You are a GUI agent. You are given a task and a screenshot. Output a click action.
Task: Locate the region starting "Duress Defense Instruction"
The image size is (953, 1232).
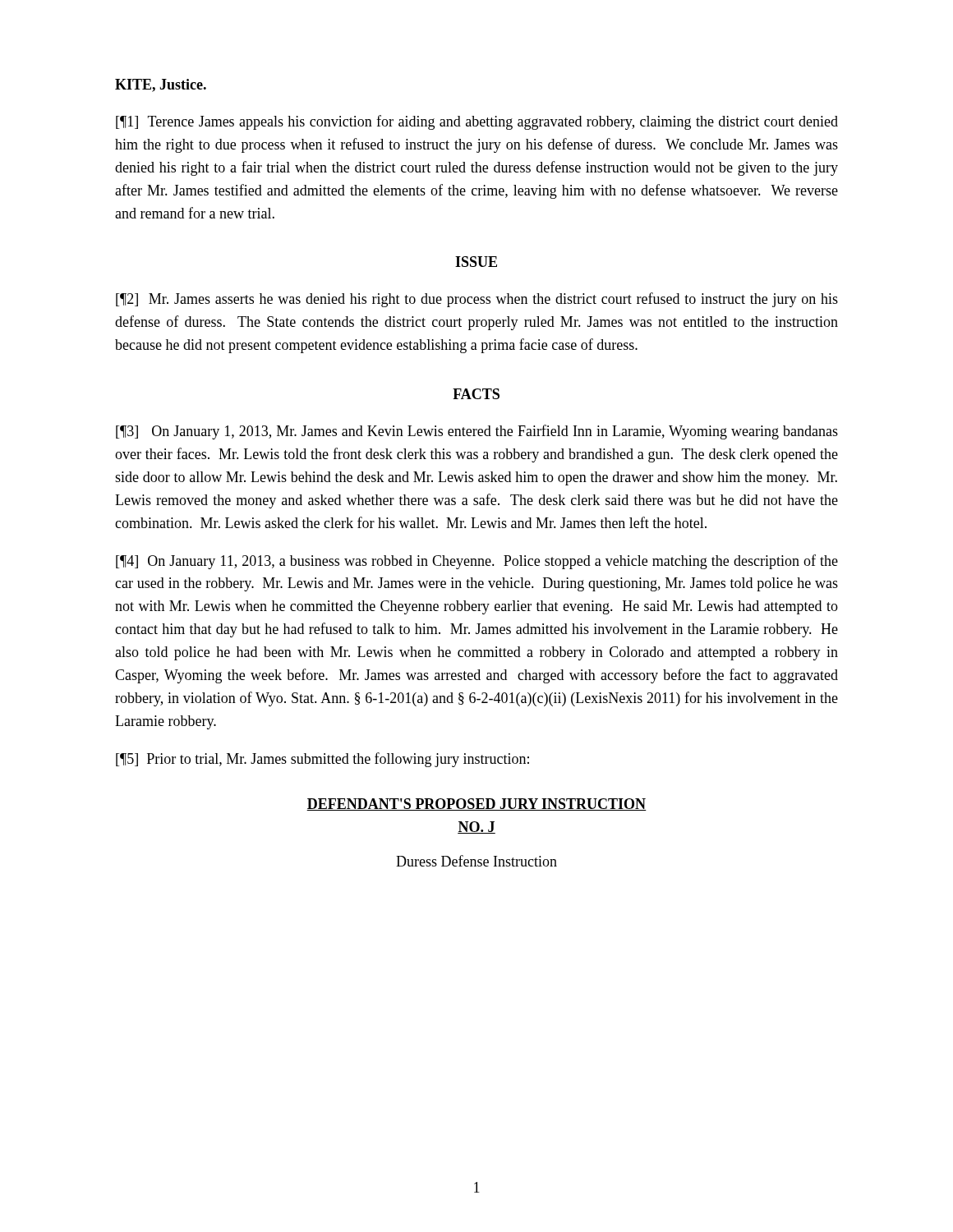(x=476, y=862)
